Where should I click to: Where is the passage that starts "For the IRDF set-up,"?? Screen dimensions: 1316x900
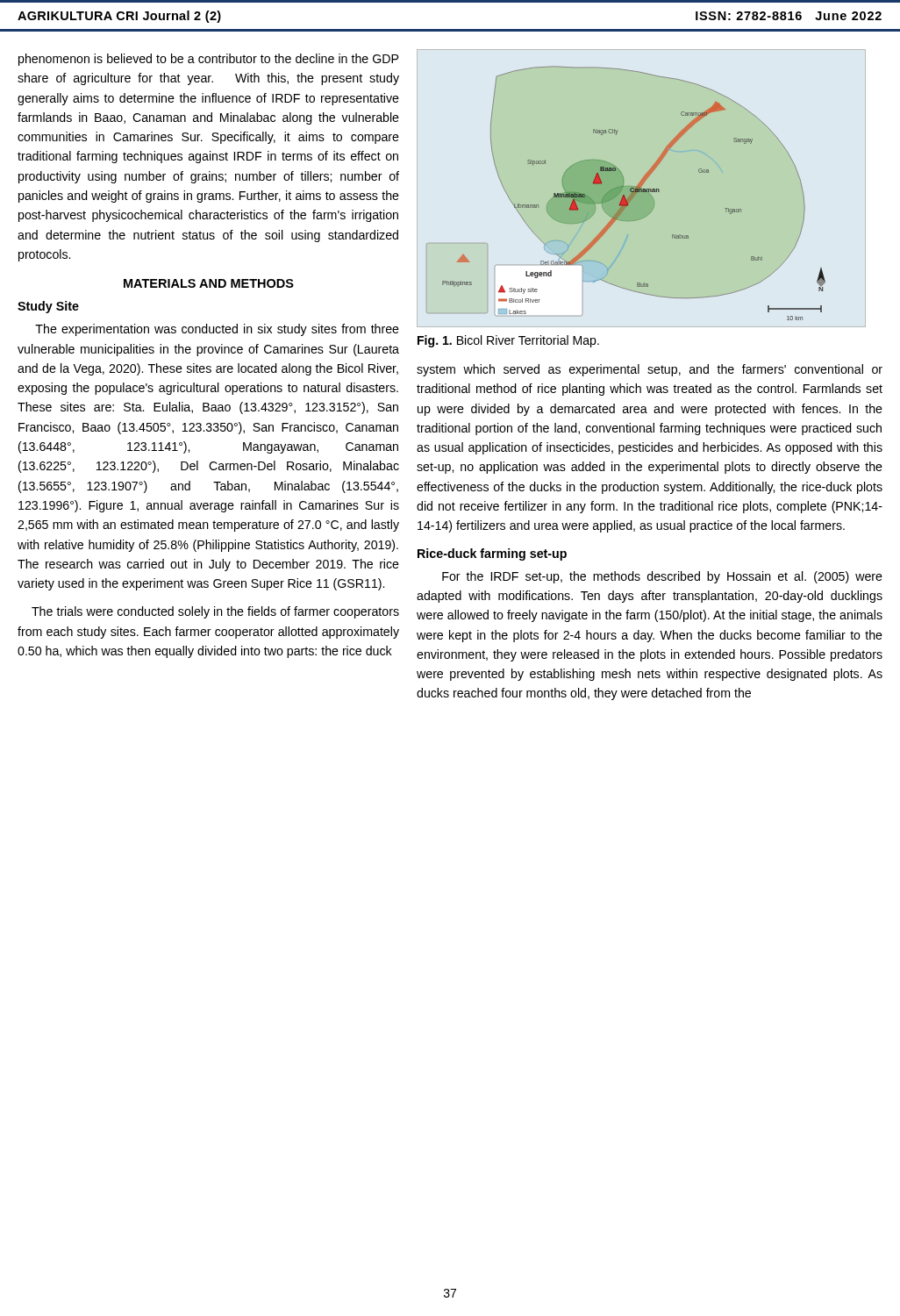click(x=650, y=635)
